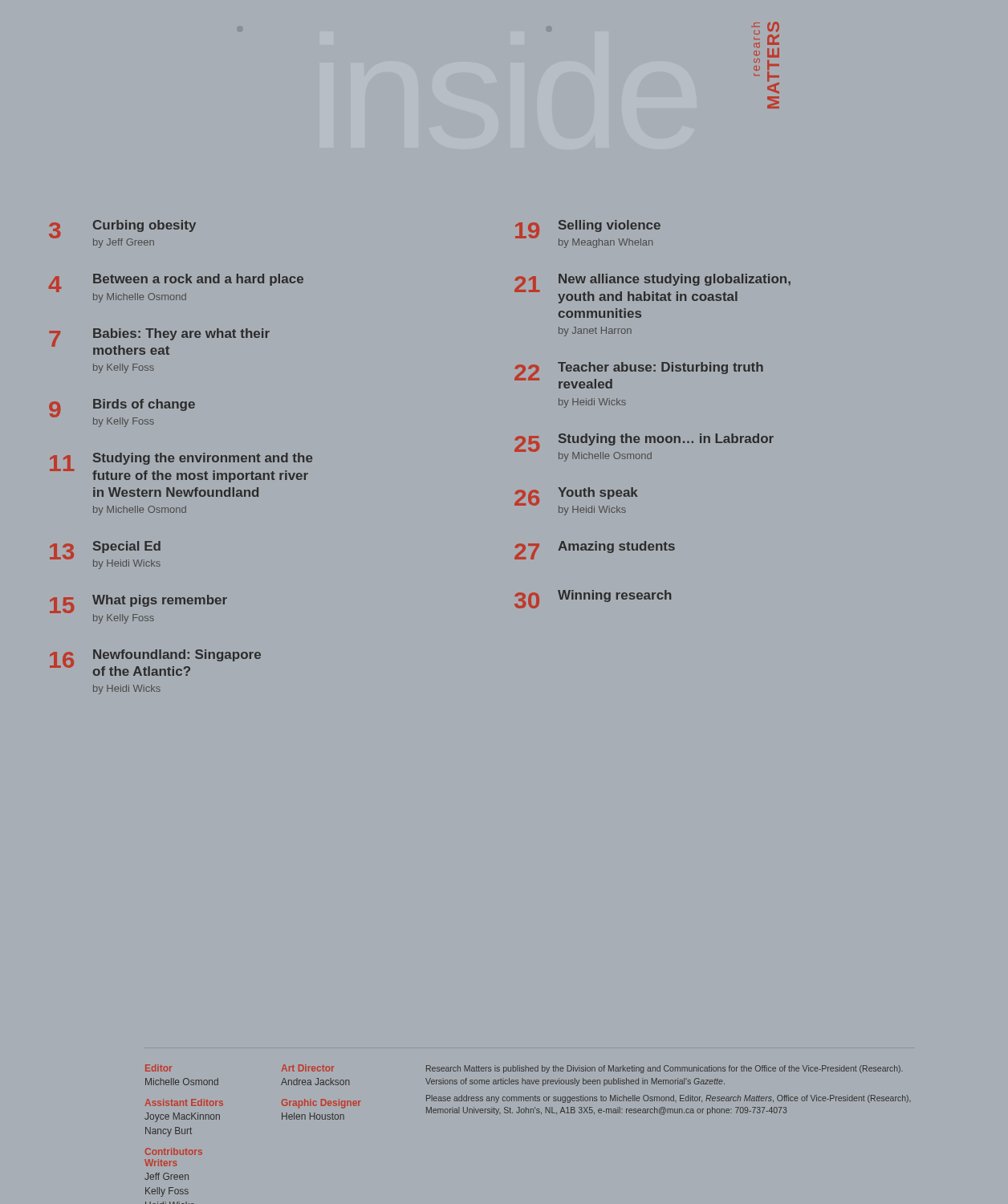Where is the passage that starts "13 Special Ed"?
This screenshot has width=1008, height=1204.
point(105,555)
